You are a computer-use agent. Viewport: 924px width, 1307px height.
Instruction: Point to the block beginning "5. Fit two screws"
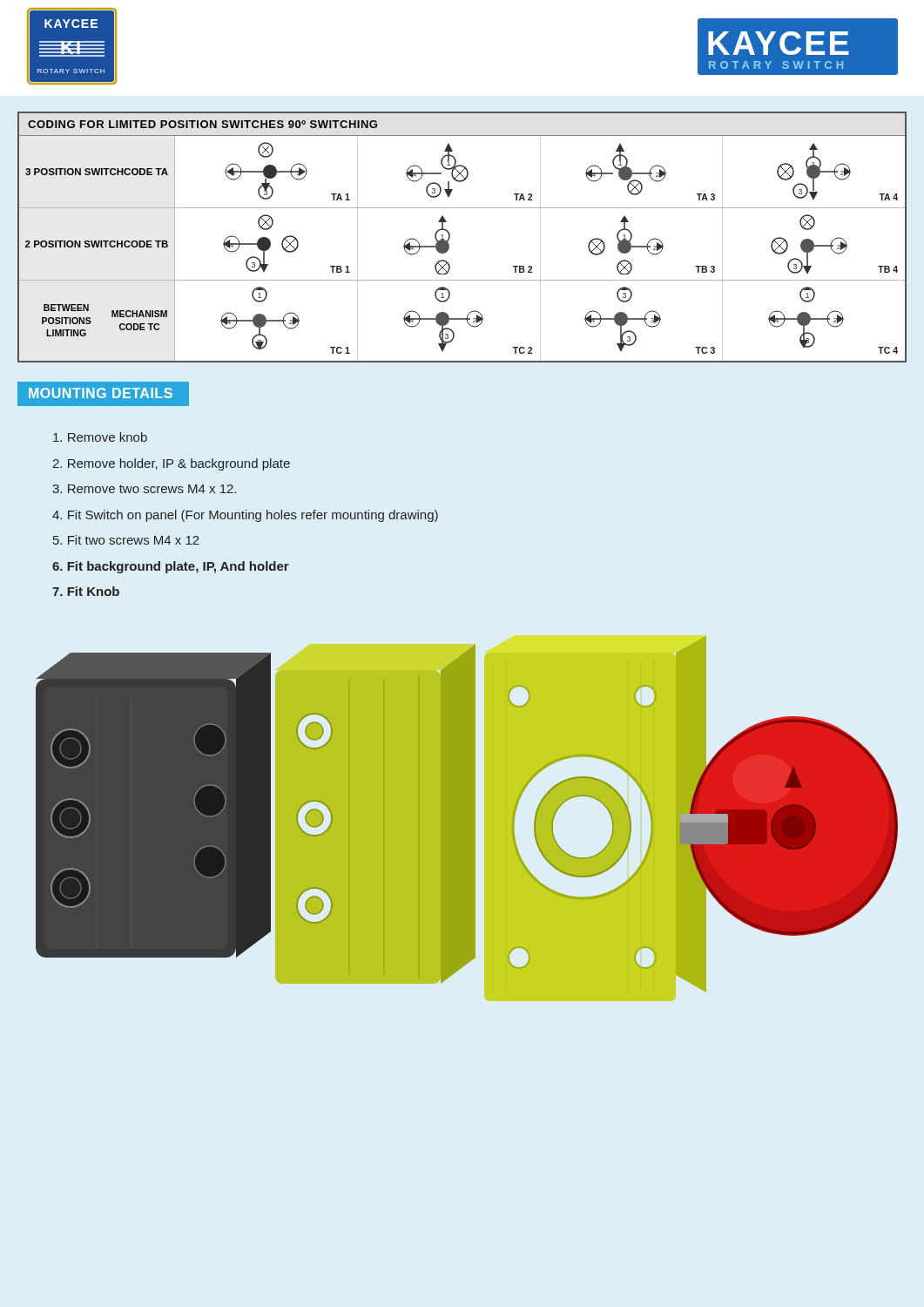click(x=126, y=540)
